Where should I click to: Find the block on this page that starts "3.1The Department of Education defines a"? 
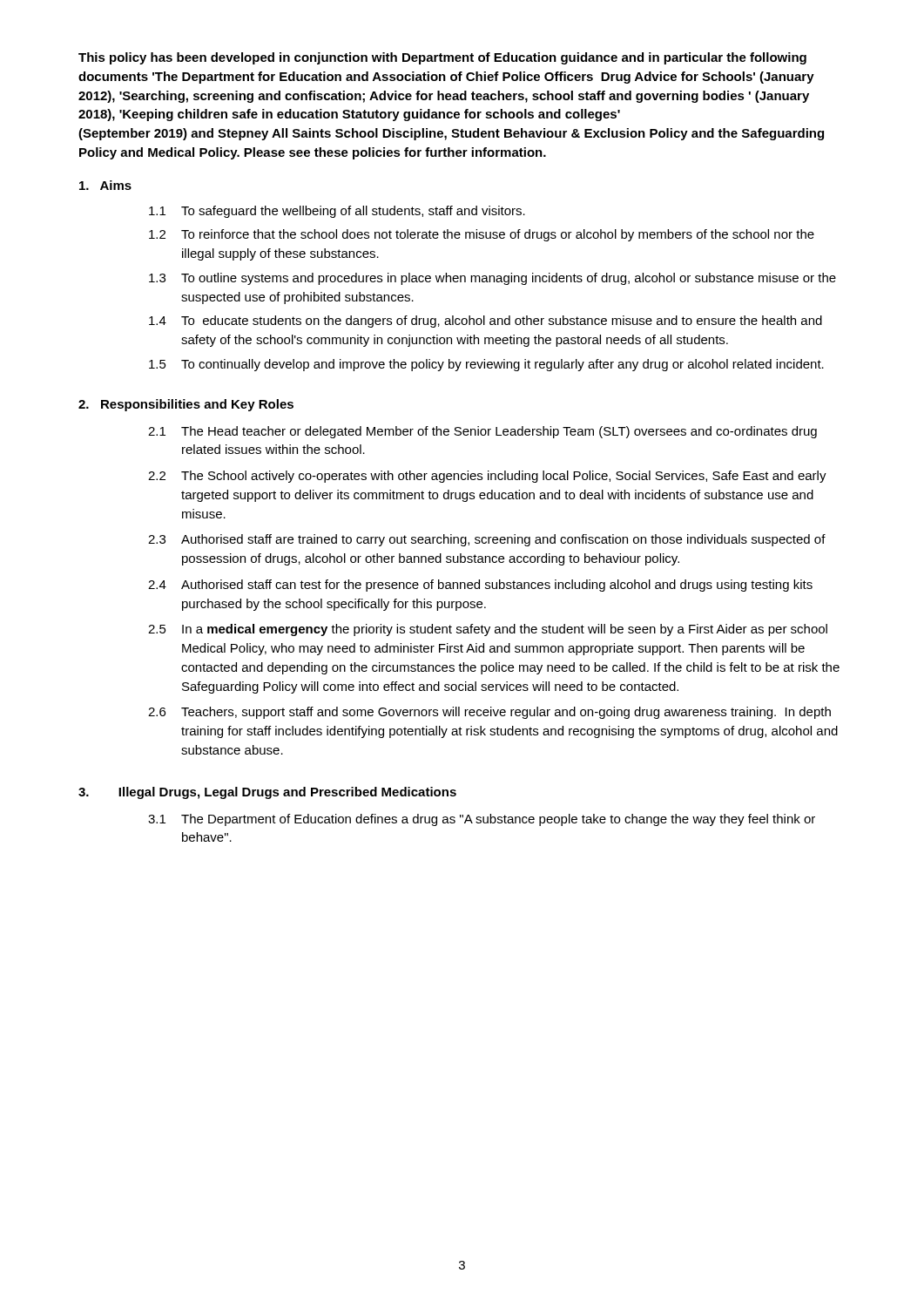point(497,828)
